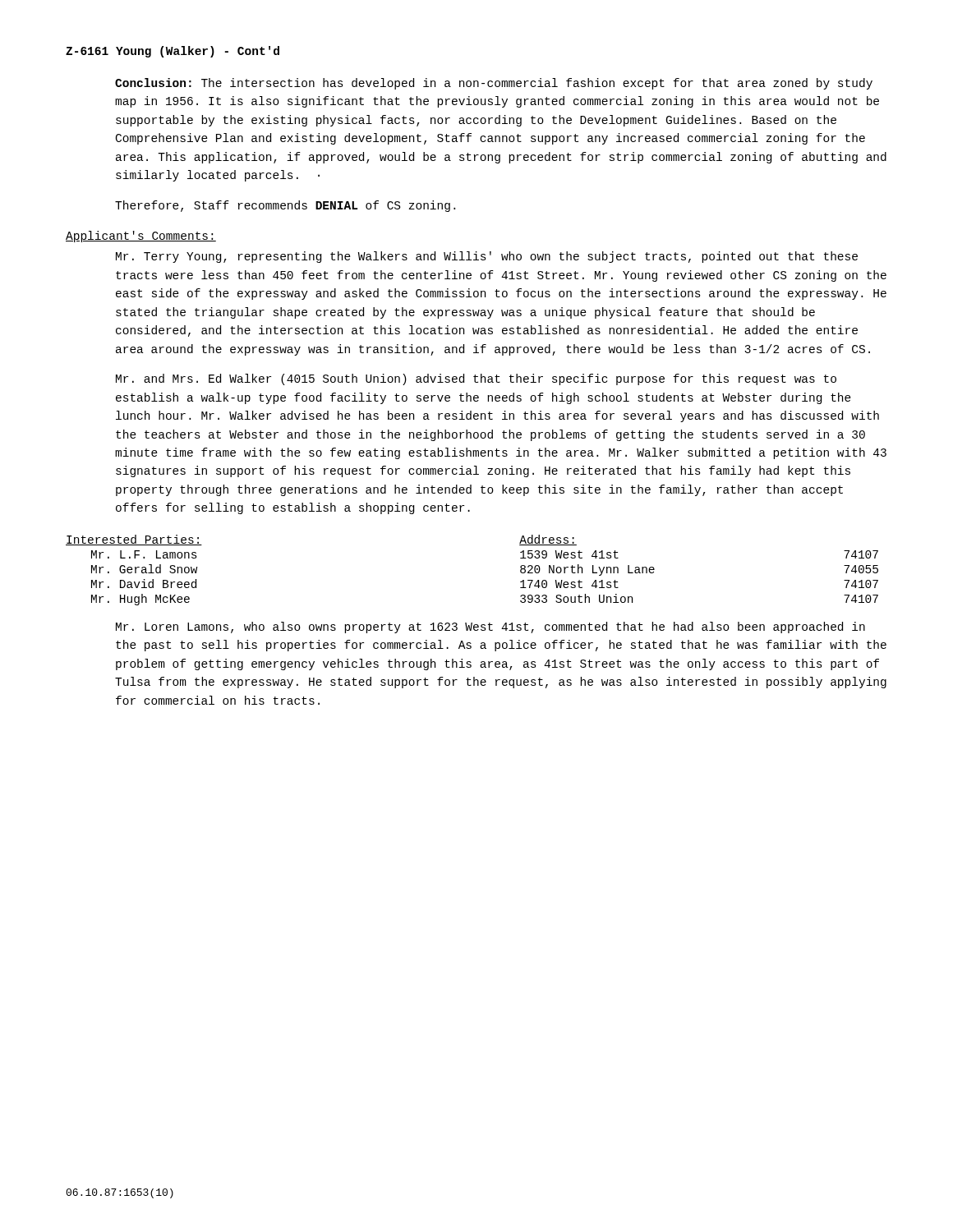Select the element starting "Mr. Loren Lamons, who also"
This screenshot has width=953, height=1232.
tap(501, 664)
